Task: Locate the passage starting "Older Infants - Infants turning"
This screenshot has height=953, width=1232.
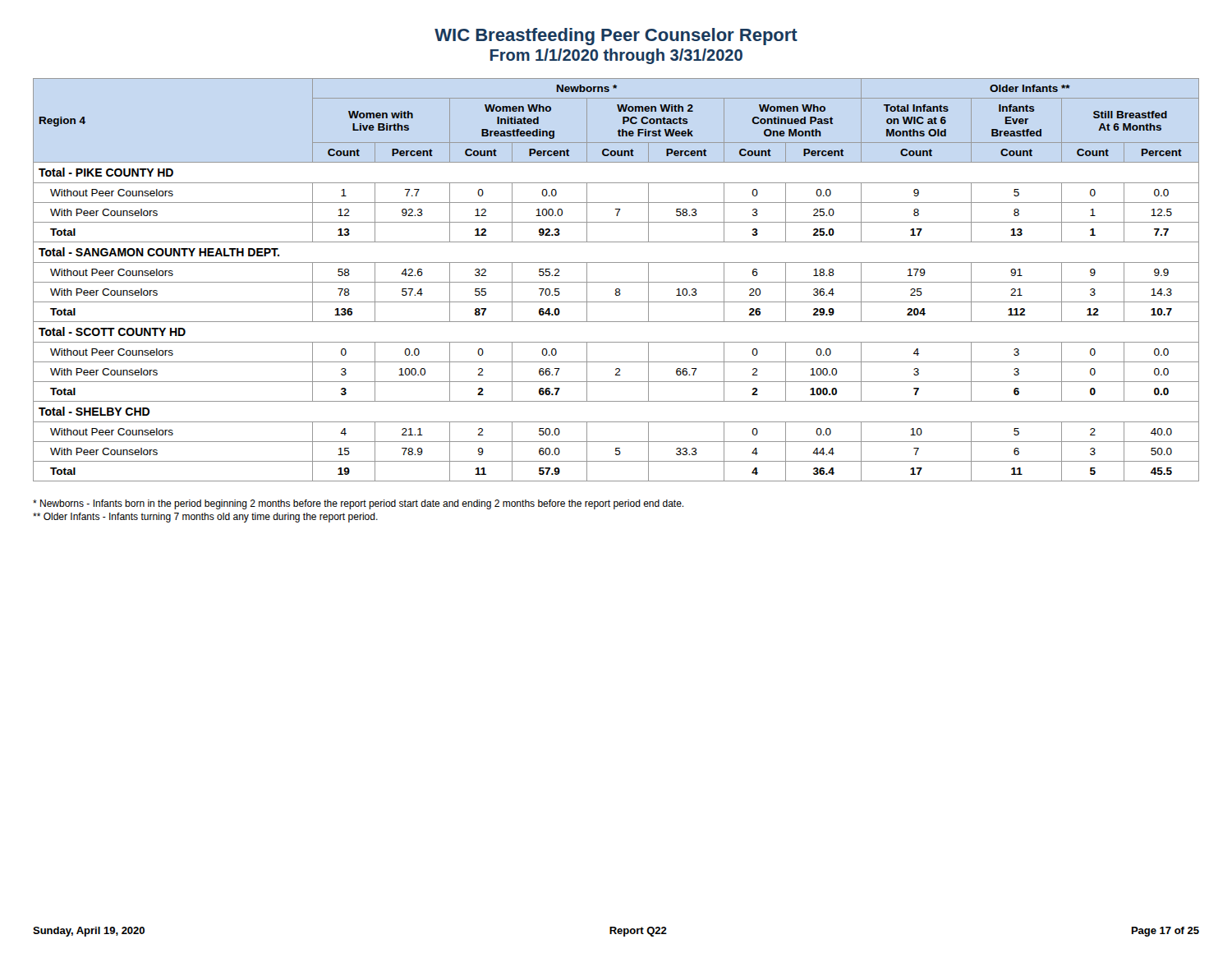Action: pyautogui.click(x=616, y=517)
